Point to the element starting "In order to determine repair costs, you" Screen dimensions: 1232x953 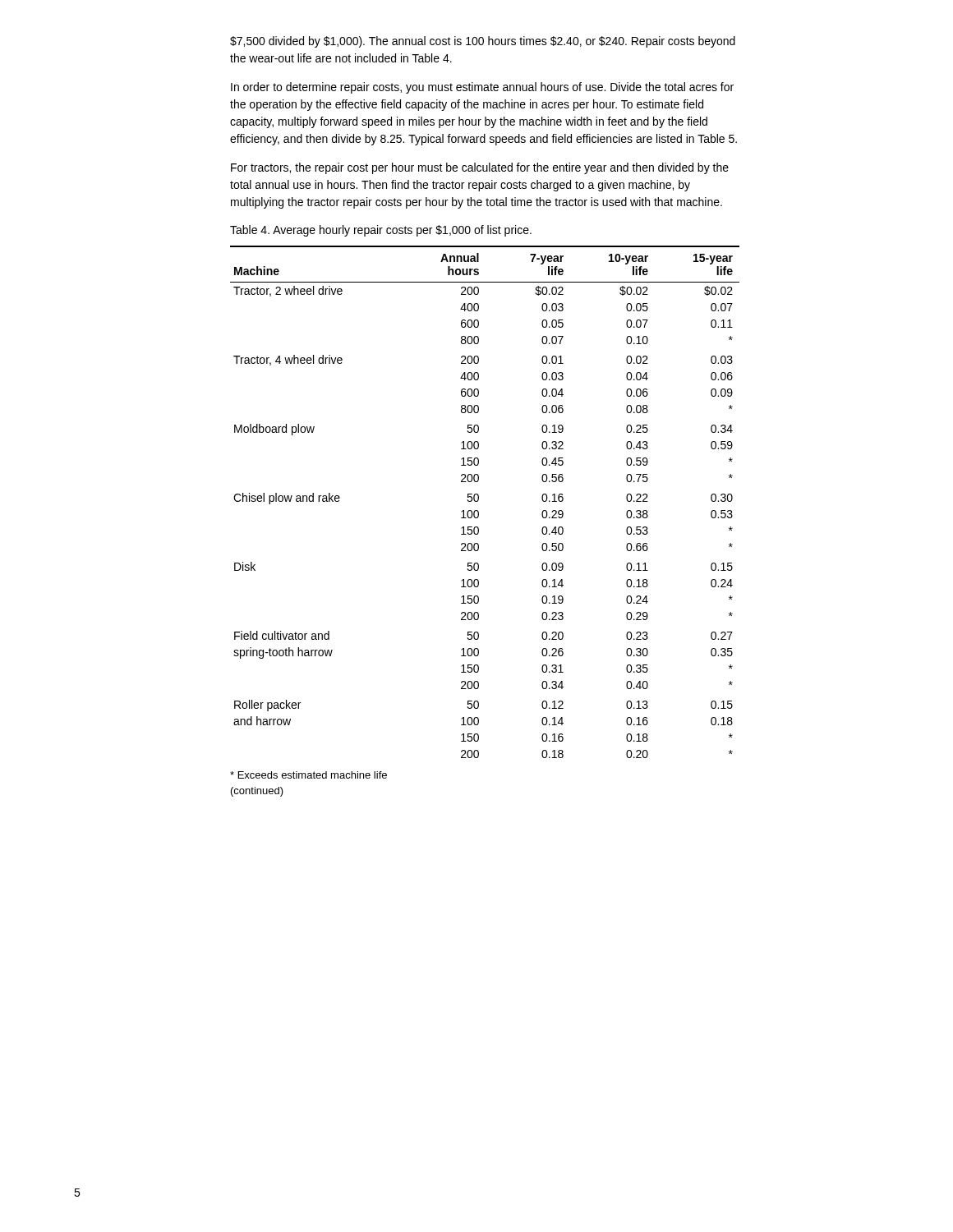click(484, 113)
